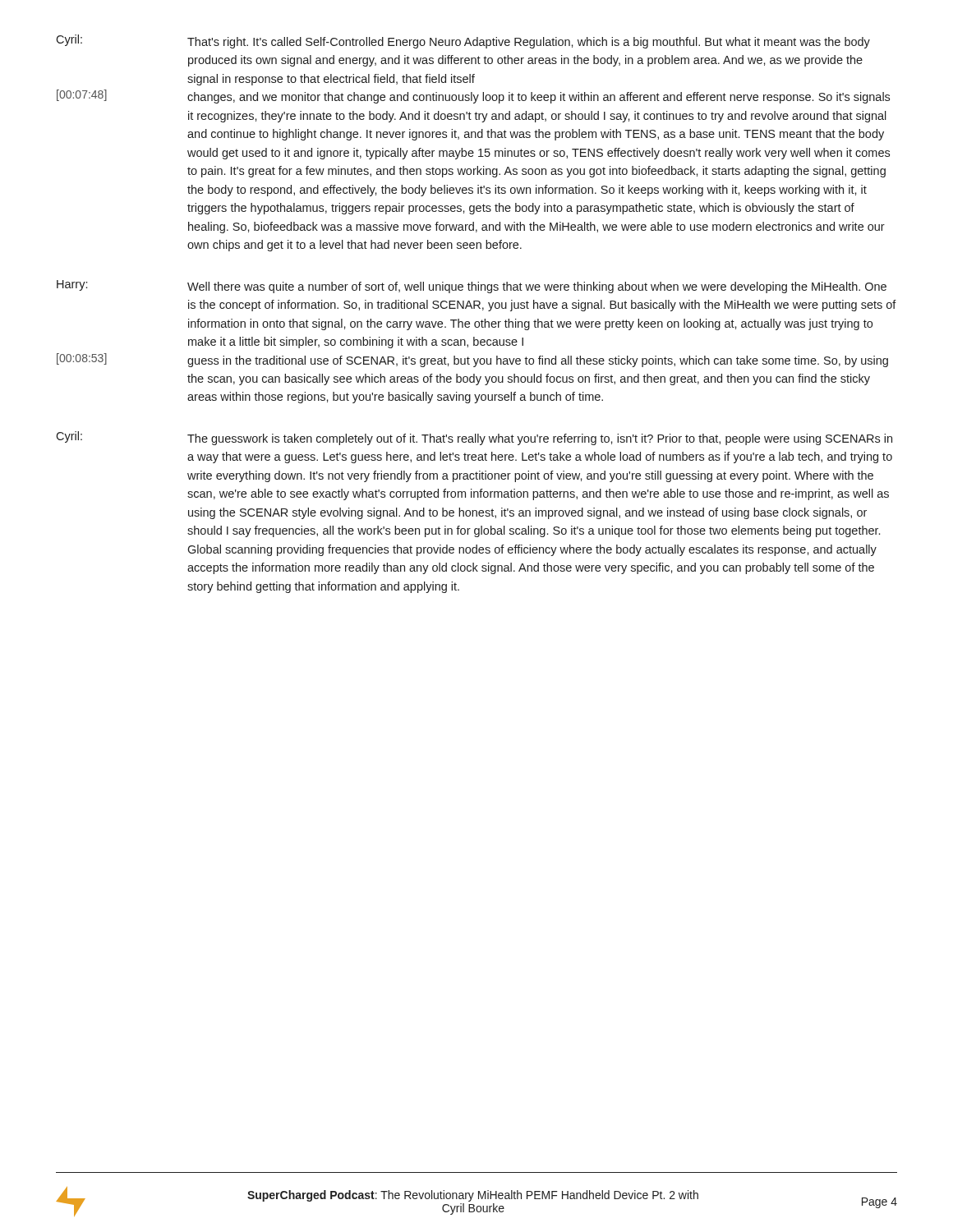Point to the text starting "[00:08:53] guess in"
953x1232 pixels.
pos(476,379)
